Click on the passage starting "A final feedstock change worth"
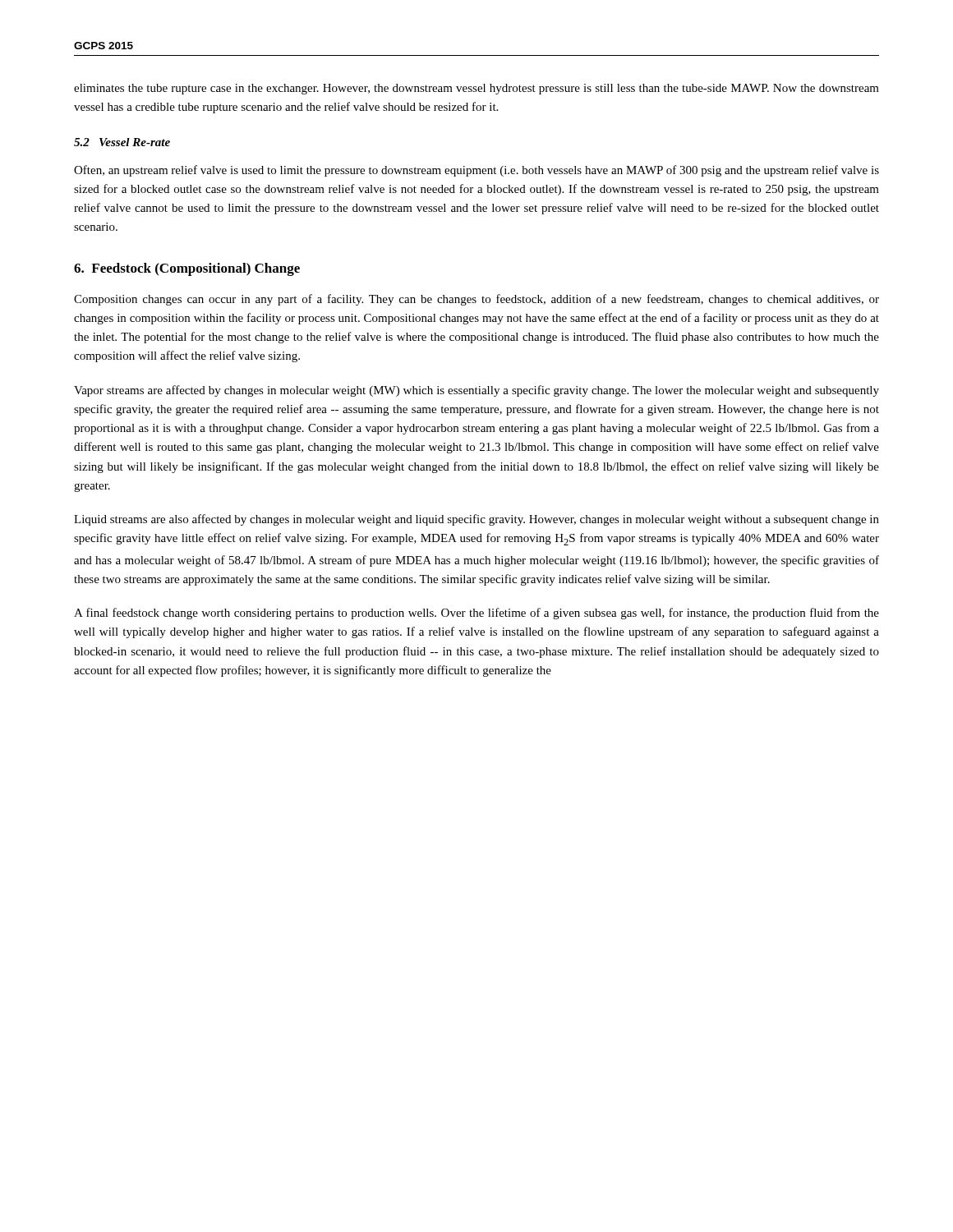Screen dimensions: 1232x953 pyautogui.click(x=476, y=641)
